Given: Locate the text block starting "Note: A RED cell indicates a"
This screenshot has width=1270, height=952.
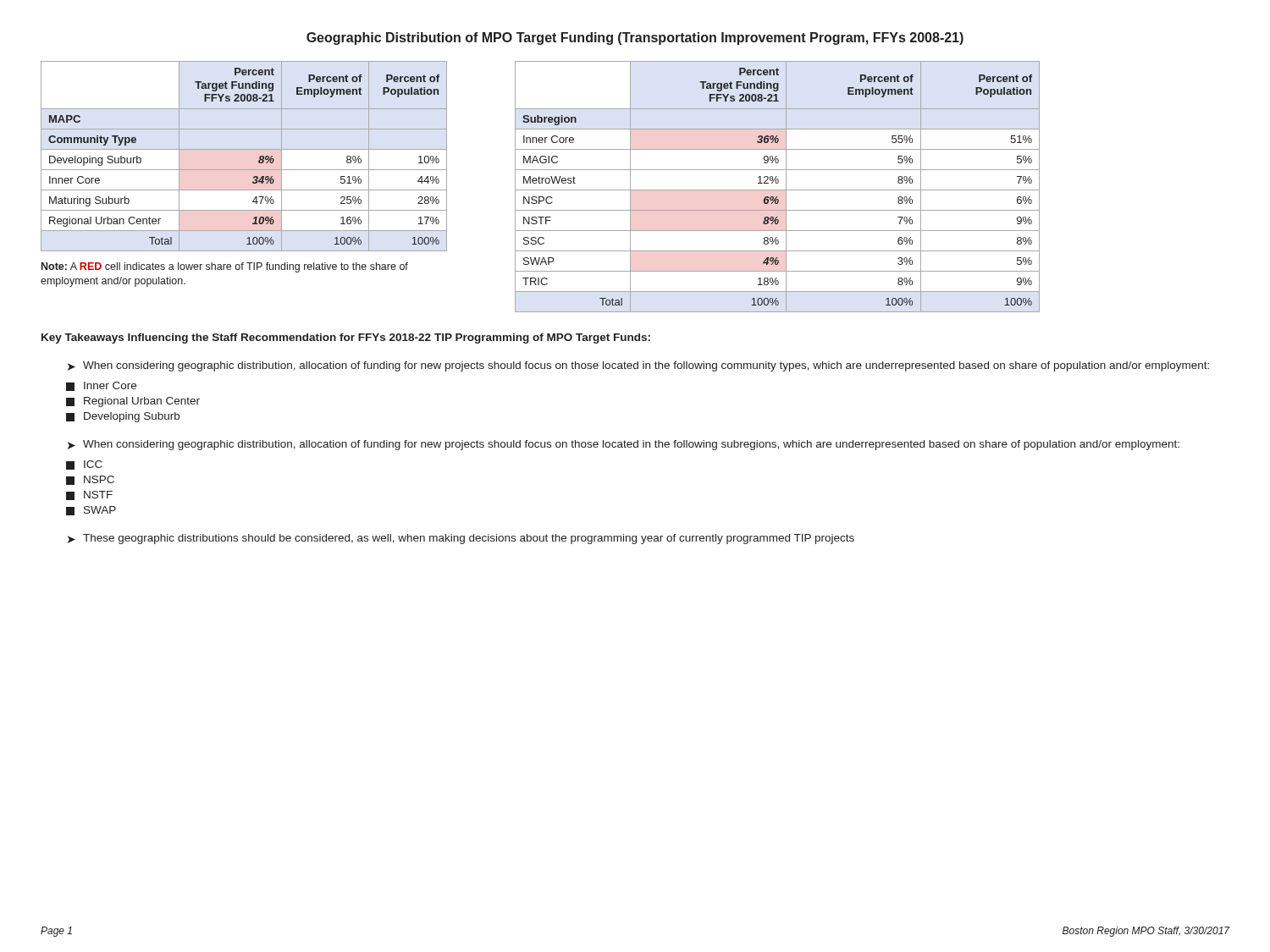Looking at the screenshot, I should [x=224, y=274].
